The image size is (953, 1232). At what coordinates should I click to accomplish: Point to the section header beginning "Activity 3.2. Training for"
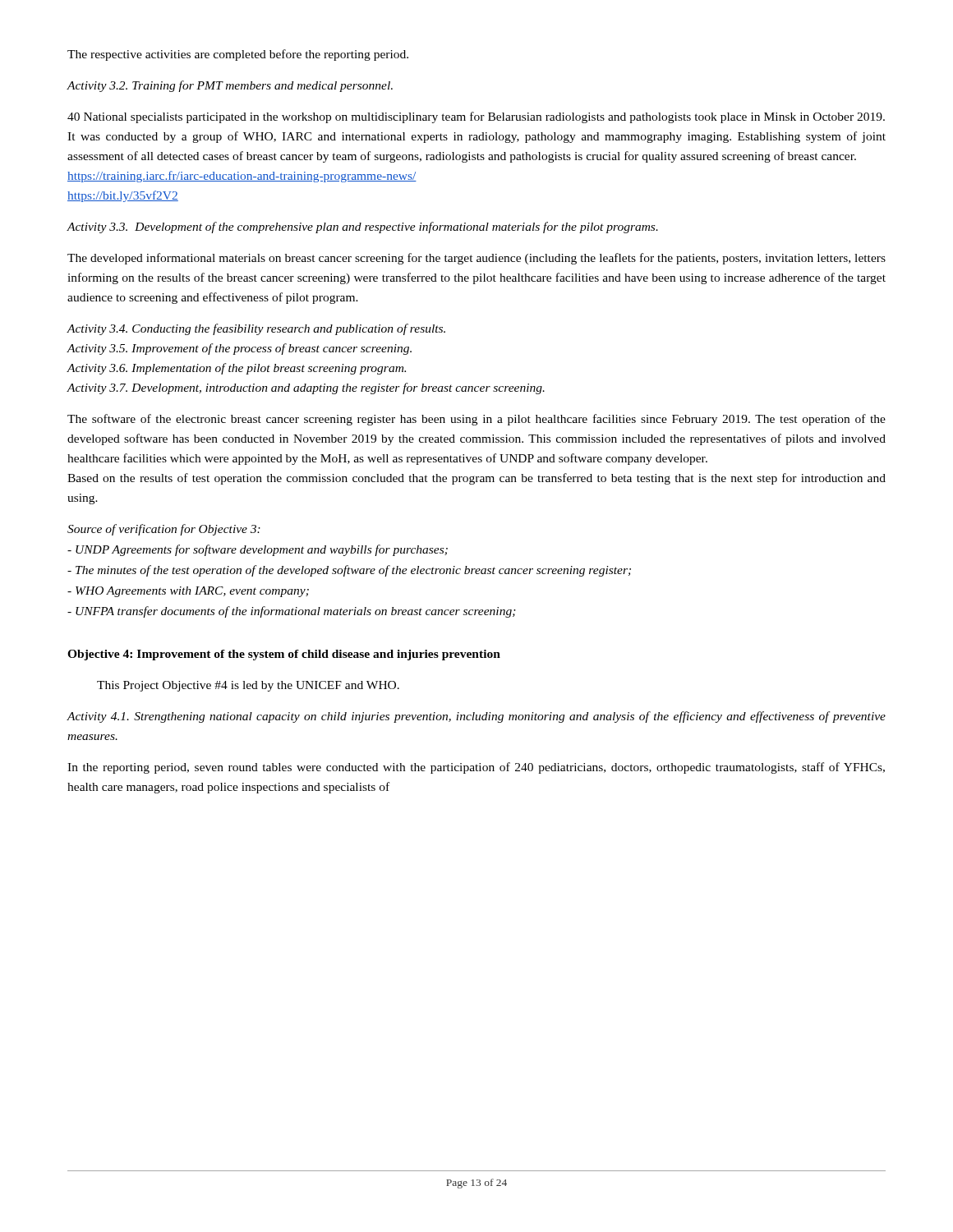pyautogui.click(x=230, y=85)
